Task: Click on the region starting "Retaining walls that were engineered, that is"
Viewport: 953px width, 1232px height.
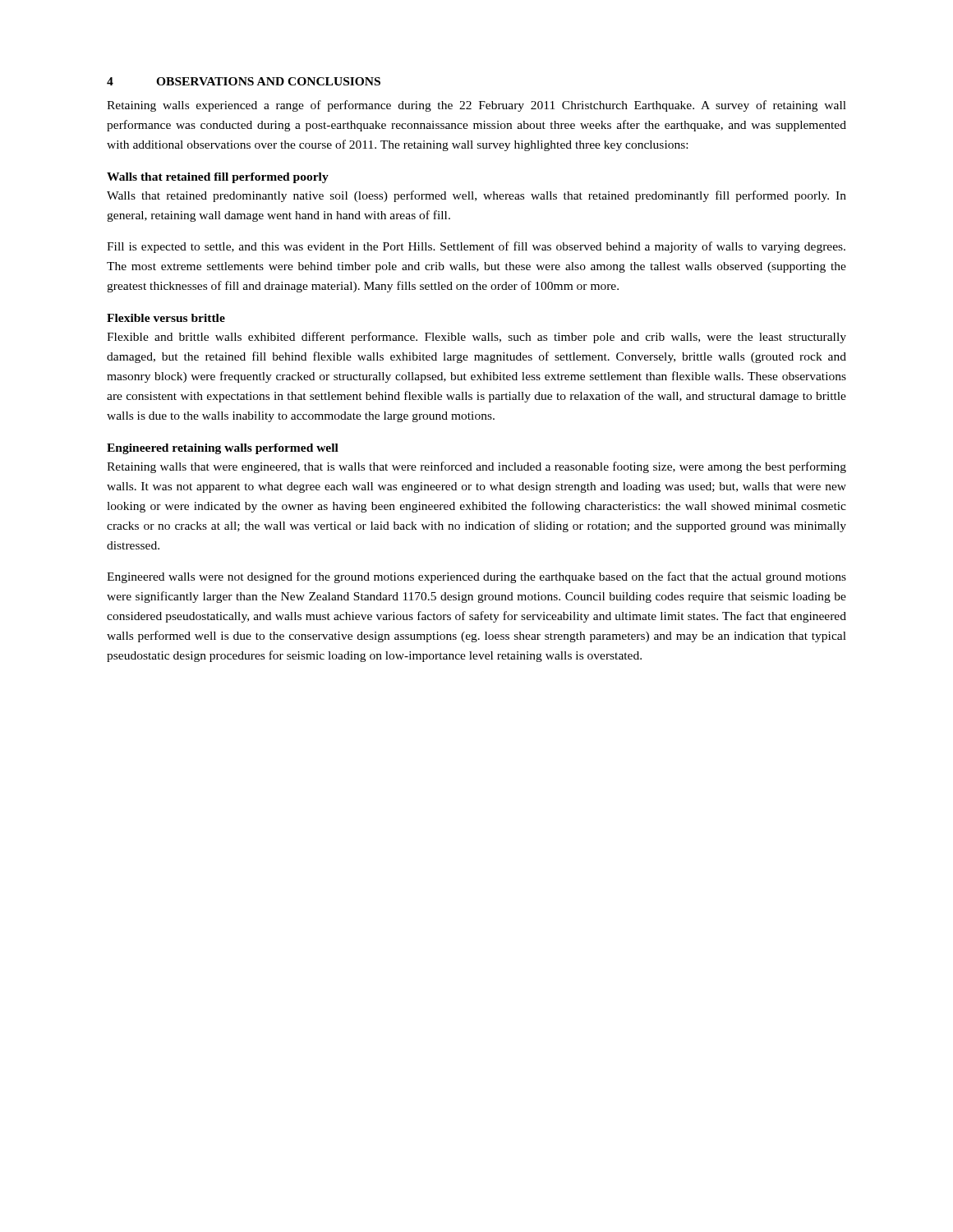Action: click(476, 506)
